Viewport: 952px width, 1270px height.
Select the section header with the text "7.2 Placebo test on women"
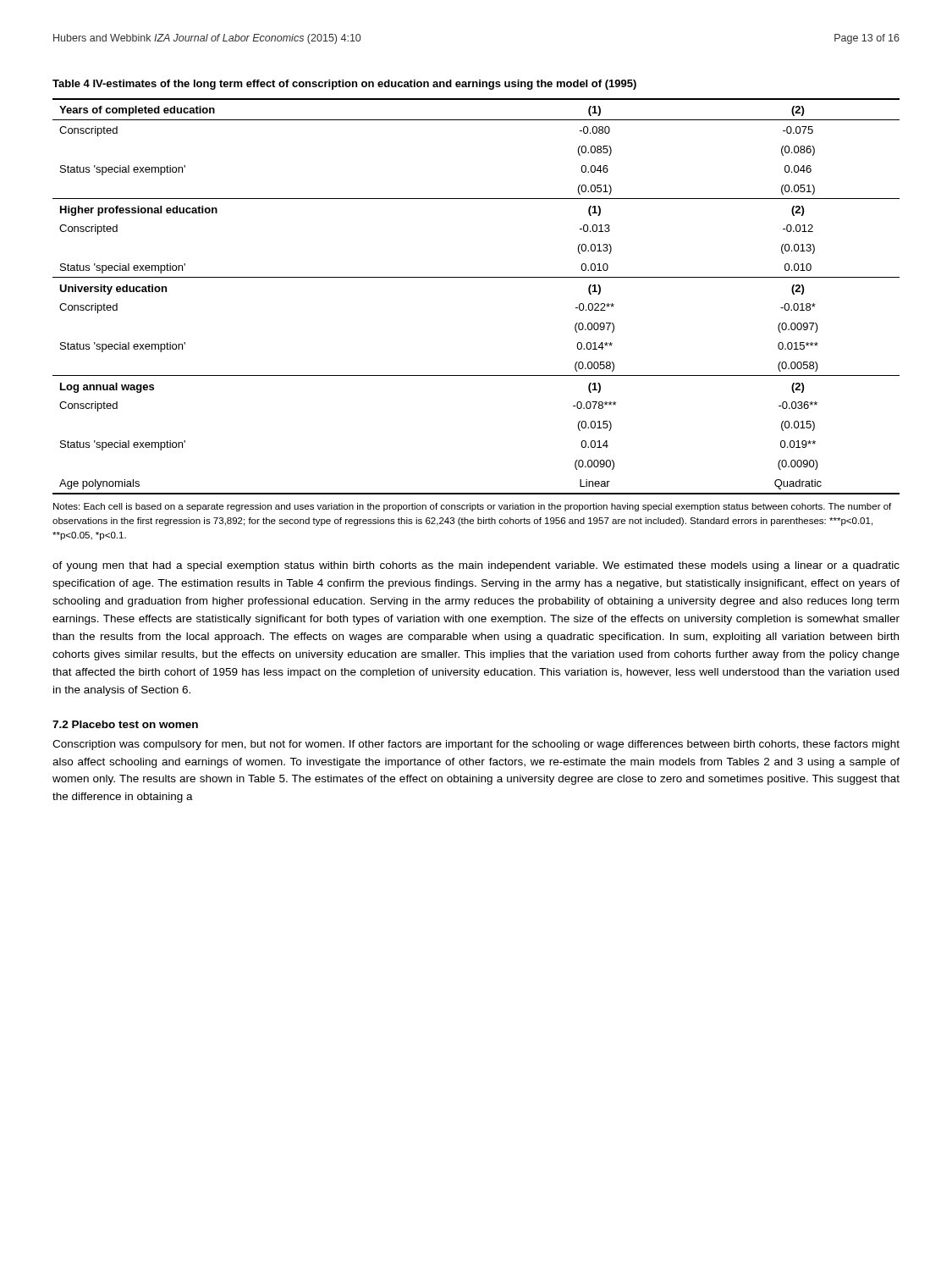125,724
